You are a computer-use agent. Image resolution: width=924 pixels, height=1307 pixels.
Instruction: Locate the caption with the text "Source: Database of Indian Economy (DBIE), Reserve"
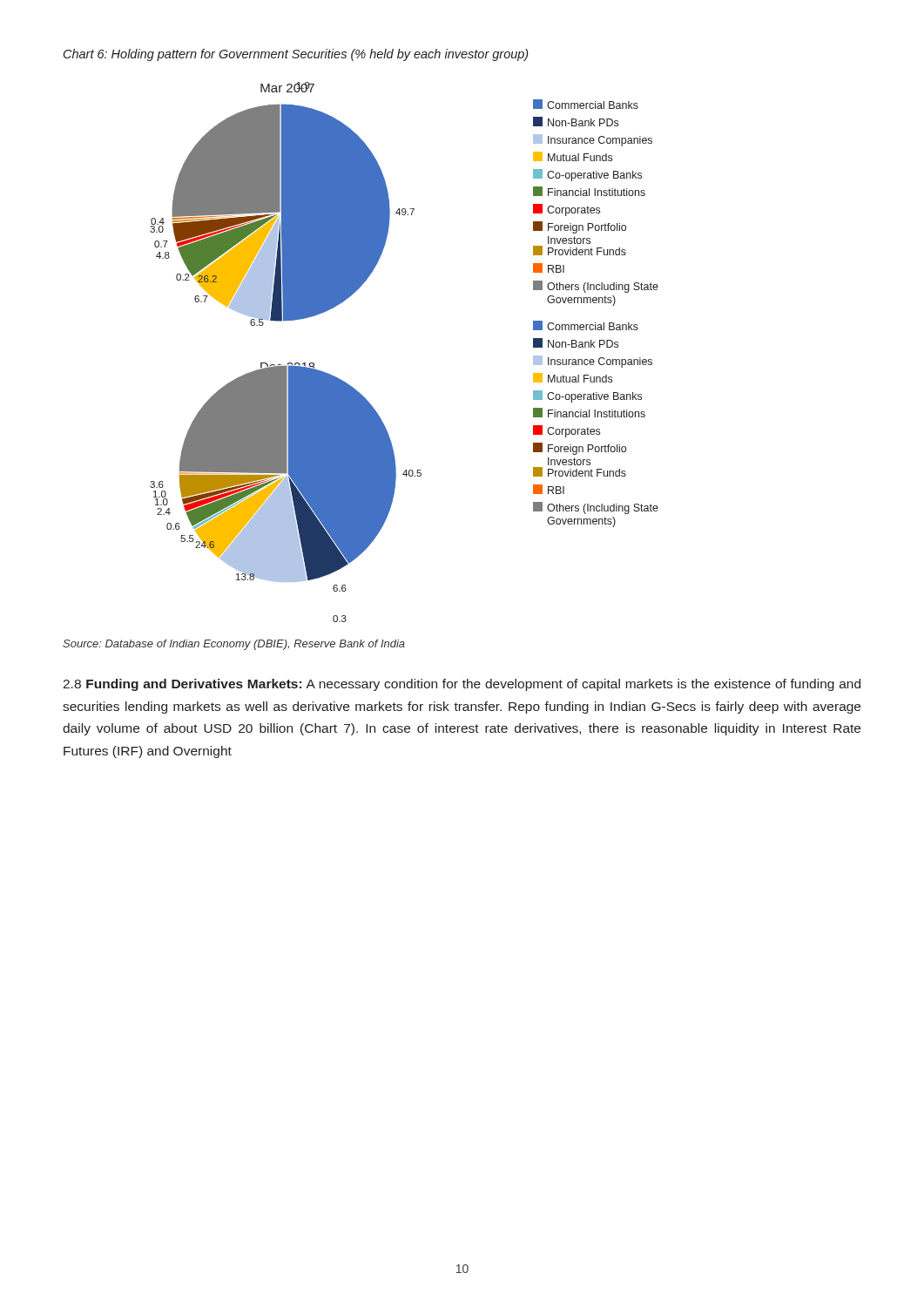[x=234, y=643]
